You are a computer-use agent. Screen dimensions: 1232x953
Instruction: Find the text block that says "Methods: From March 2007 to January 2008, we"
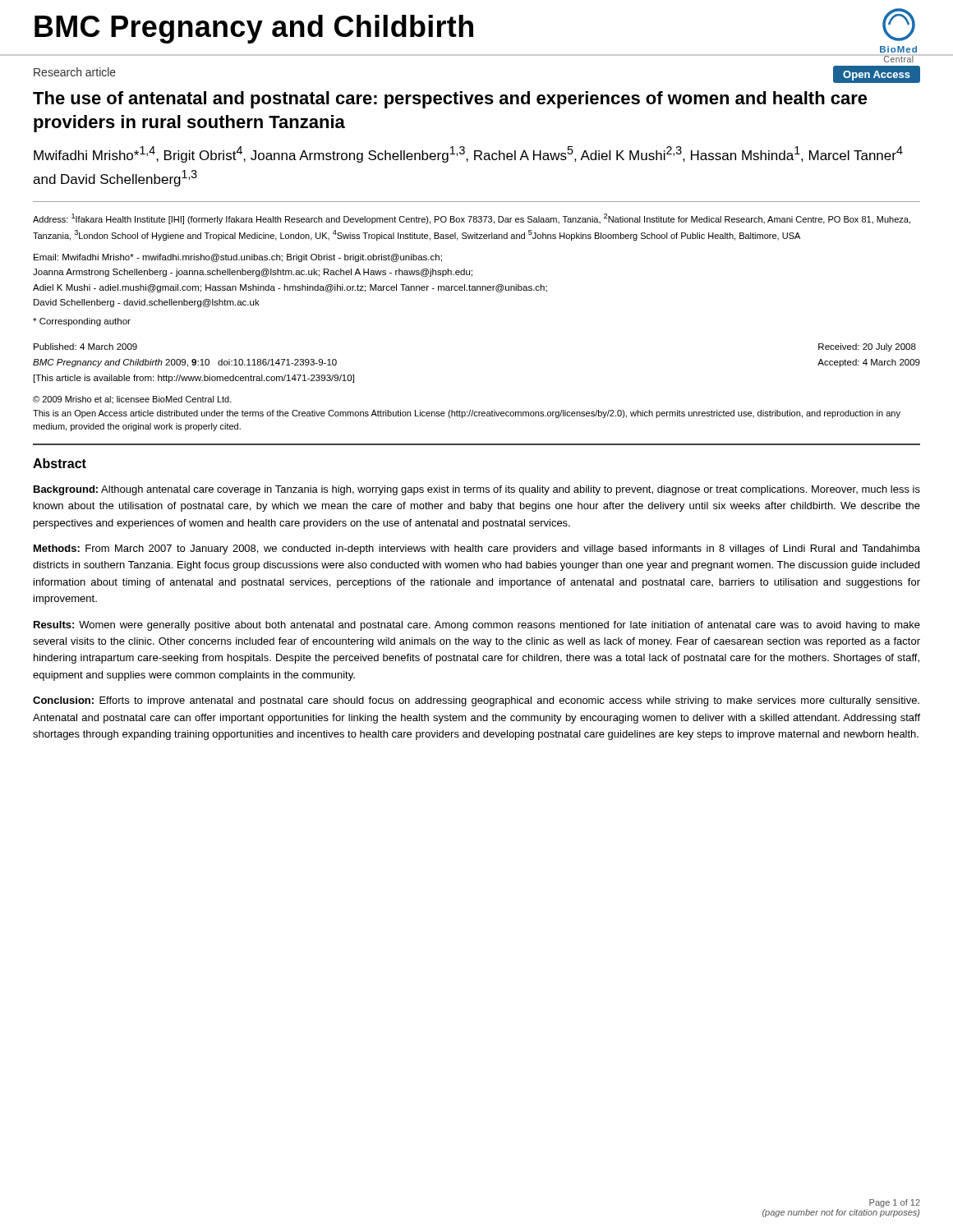[476, 573]
